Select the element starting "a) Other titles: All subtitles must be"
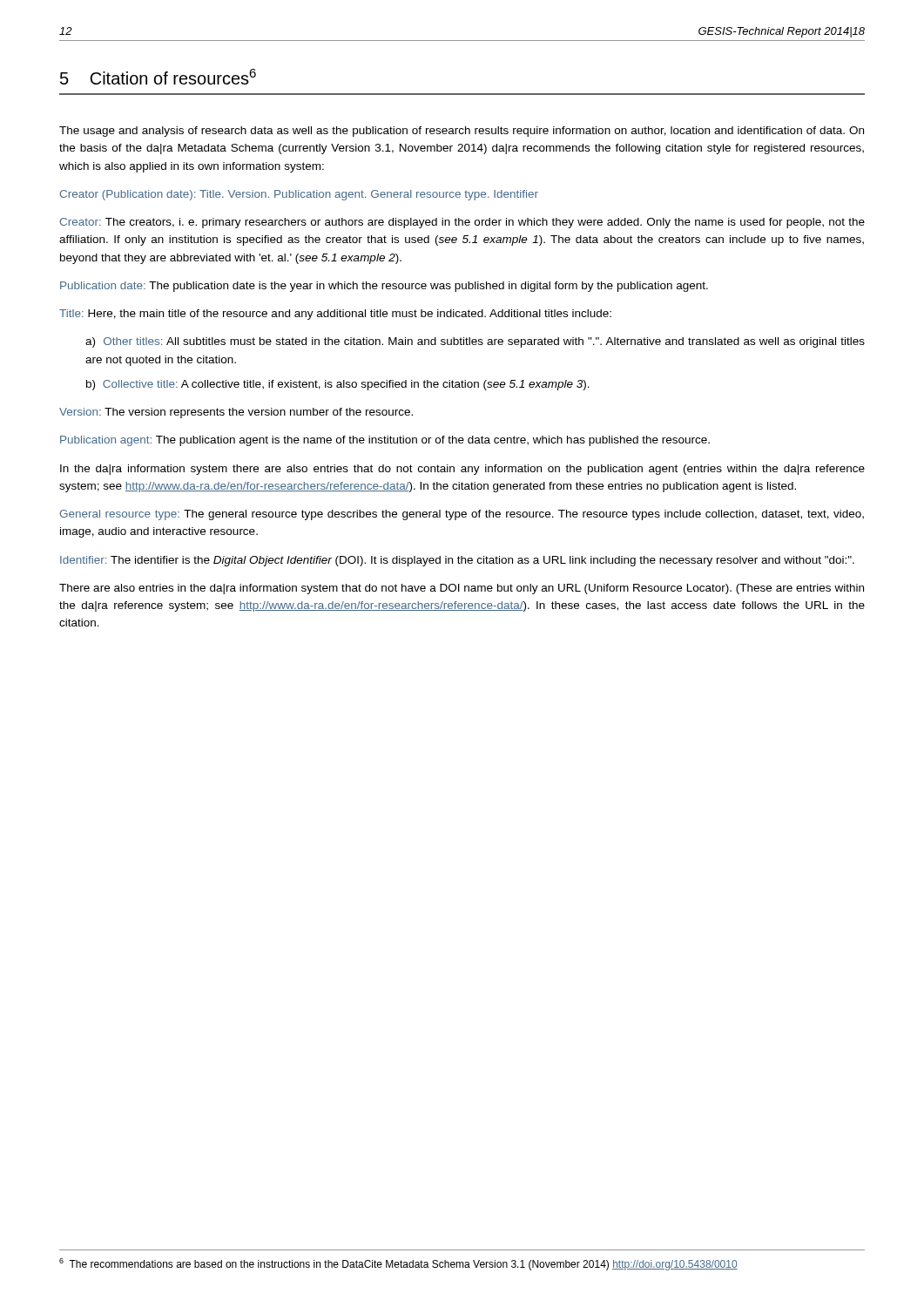This screenshot has width=924, height=1307. point(475,350)
